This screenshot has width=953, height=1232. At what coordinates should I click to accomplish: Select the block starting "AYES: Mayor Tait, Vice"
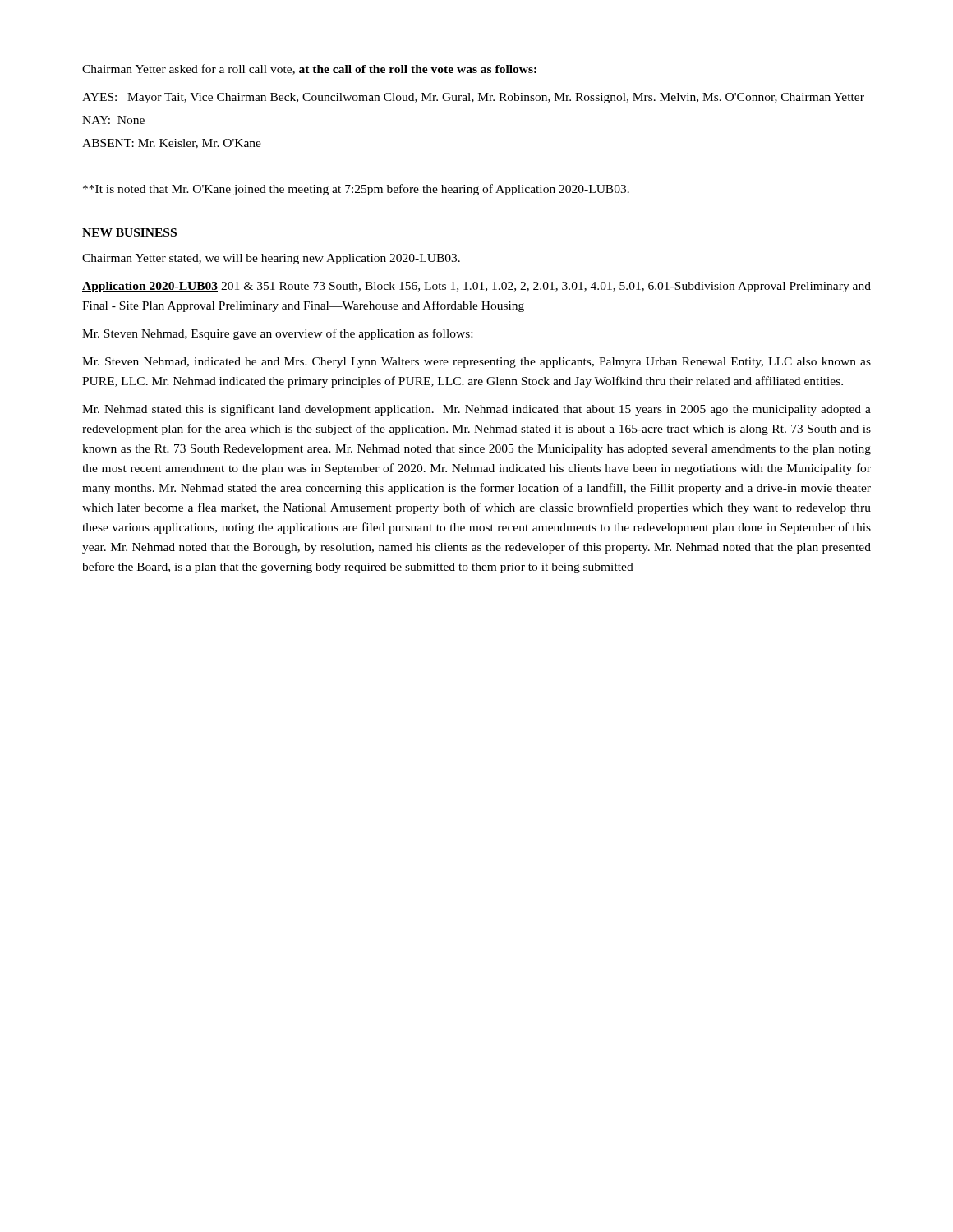pyautogui.click(x=473, y=97)
